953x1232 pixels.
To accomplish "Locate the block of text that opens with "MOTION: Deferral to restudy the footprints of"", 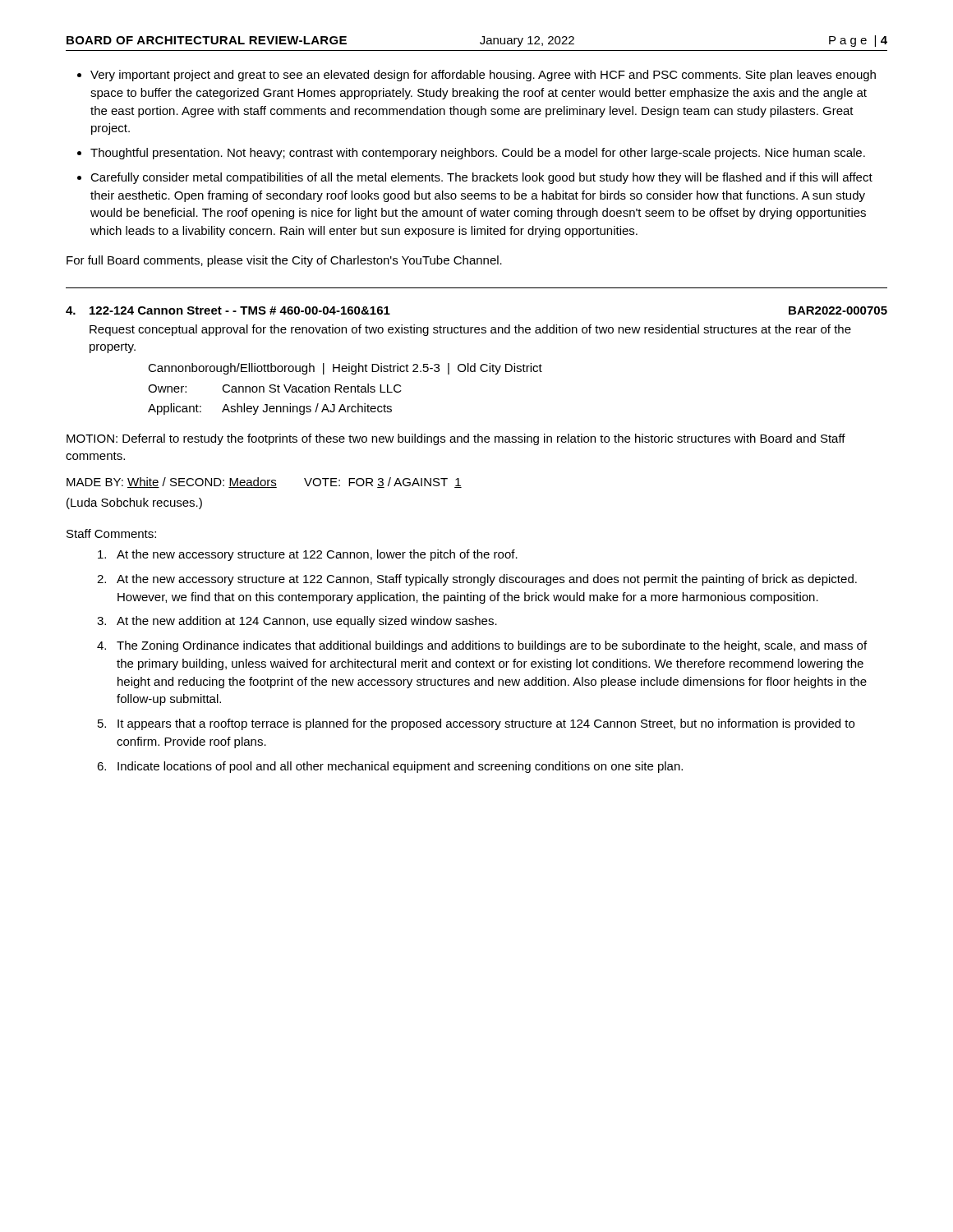I will point(455,447).
